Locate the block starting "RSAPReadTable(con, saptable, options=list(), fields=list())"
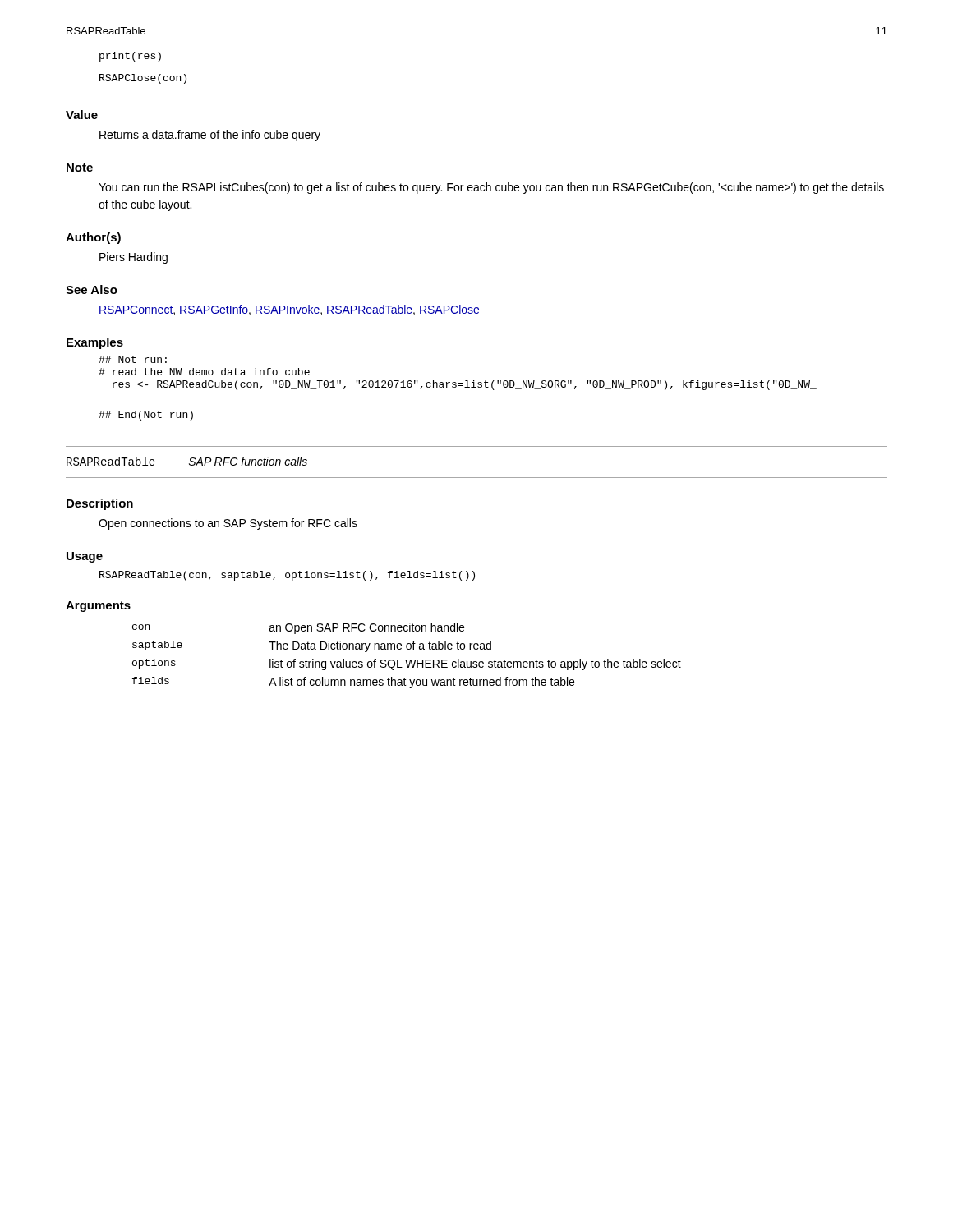 pos(288,575)
